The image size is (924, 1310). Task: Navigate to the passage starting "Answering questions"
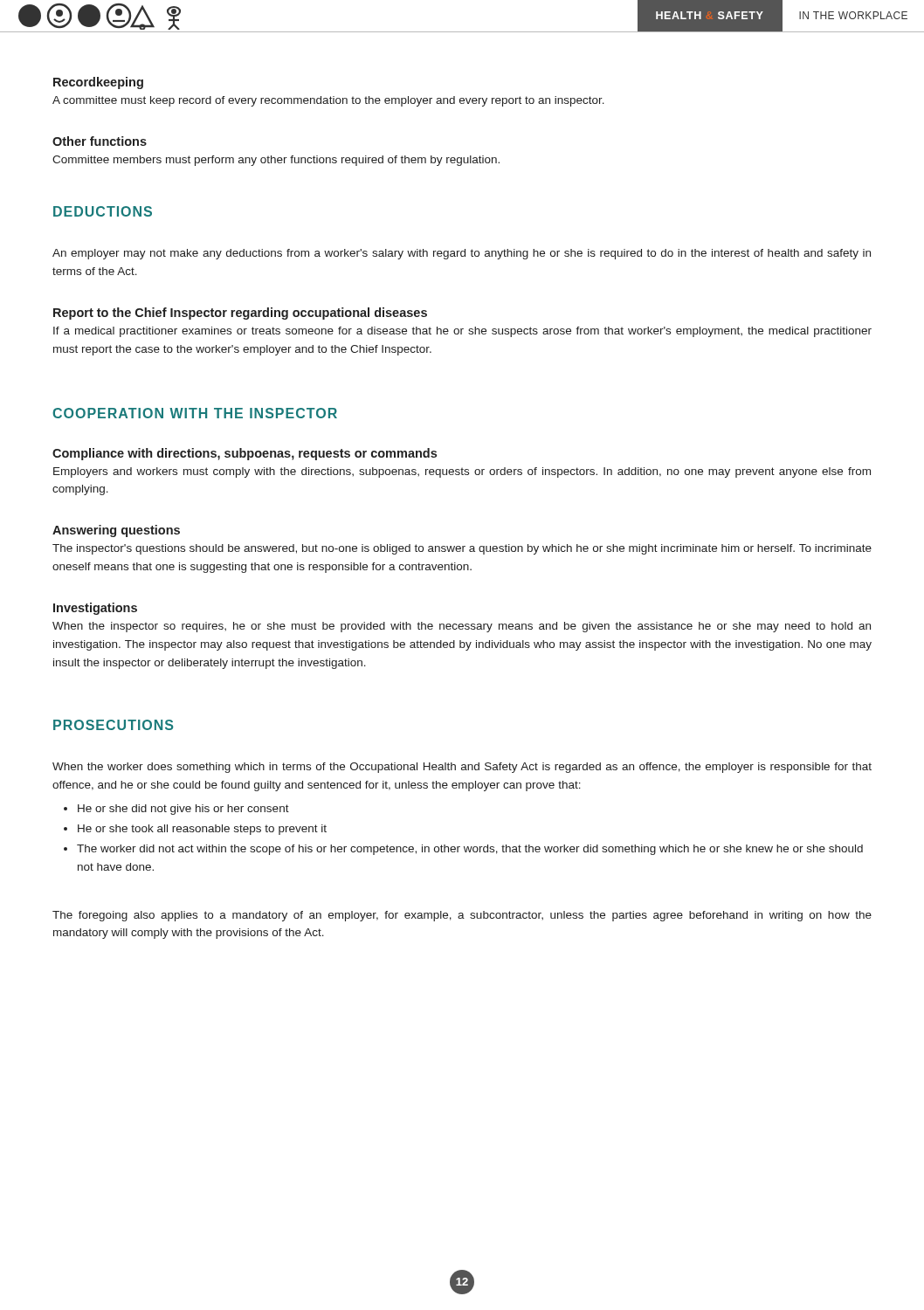(116, 530)
